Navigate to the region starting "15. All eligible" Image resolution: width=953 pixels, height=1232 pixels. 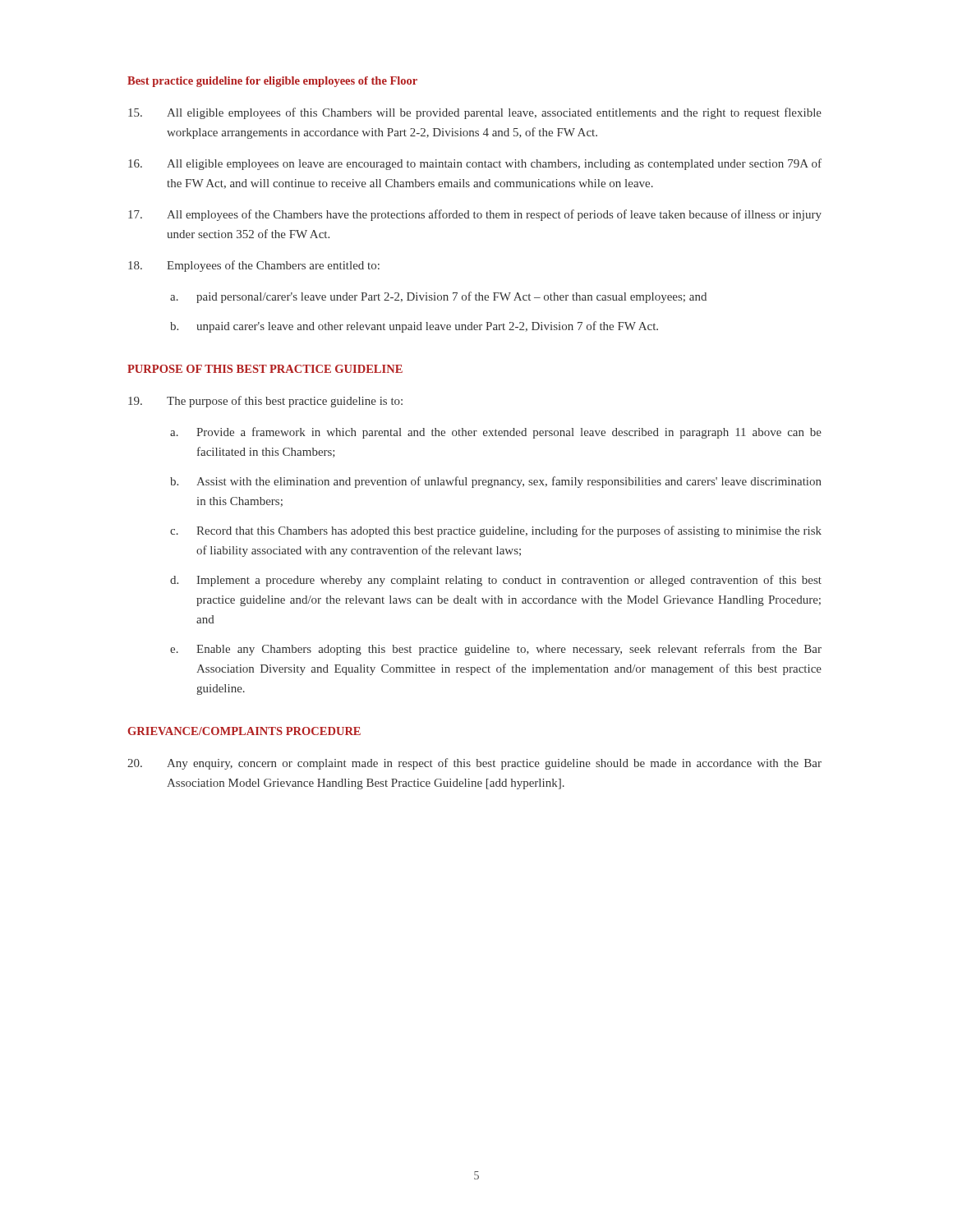pos(474,122)
